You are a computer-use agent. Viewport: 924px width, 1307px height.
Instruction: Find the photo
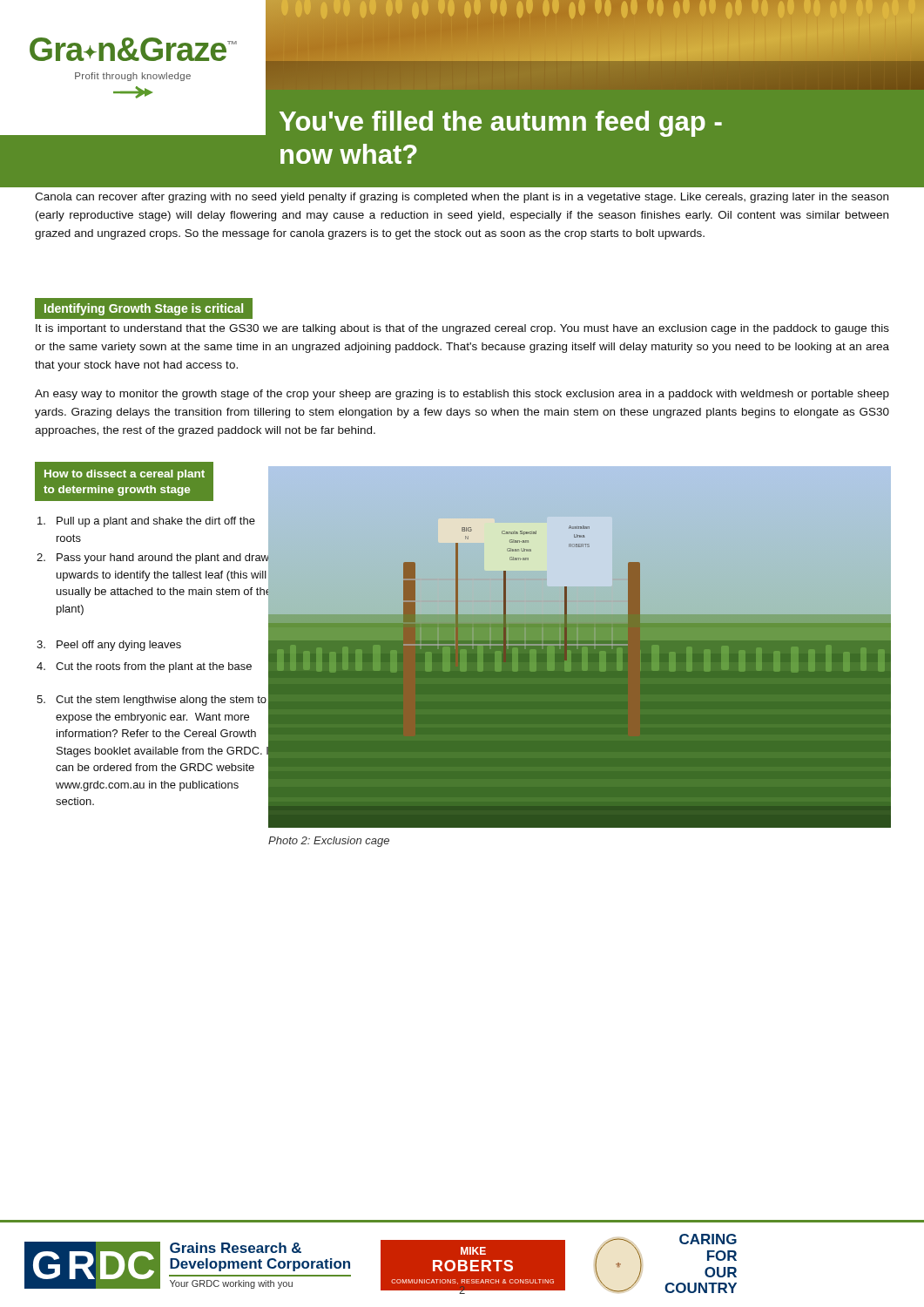pos(580,647)
